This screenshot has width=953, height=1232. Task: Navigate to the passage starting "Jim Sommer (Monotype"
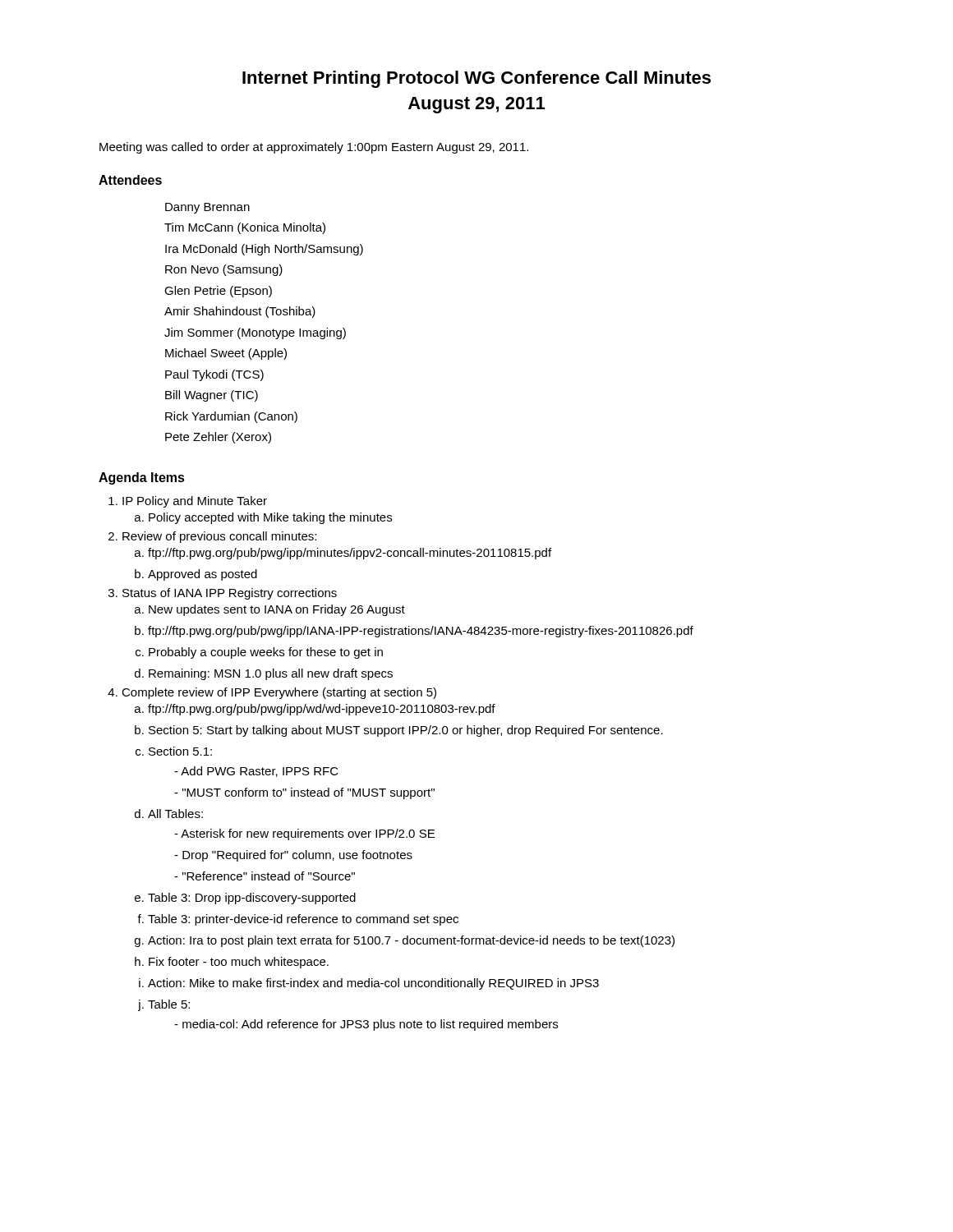(255, 332)
